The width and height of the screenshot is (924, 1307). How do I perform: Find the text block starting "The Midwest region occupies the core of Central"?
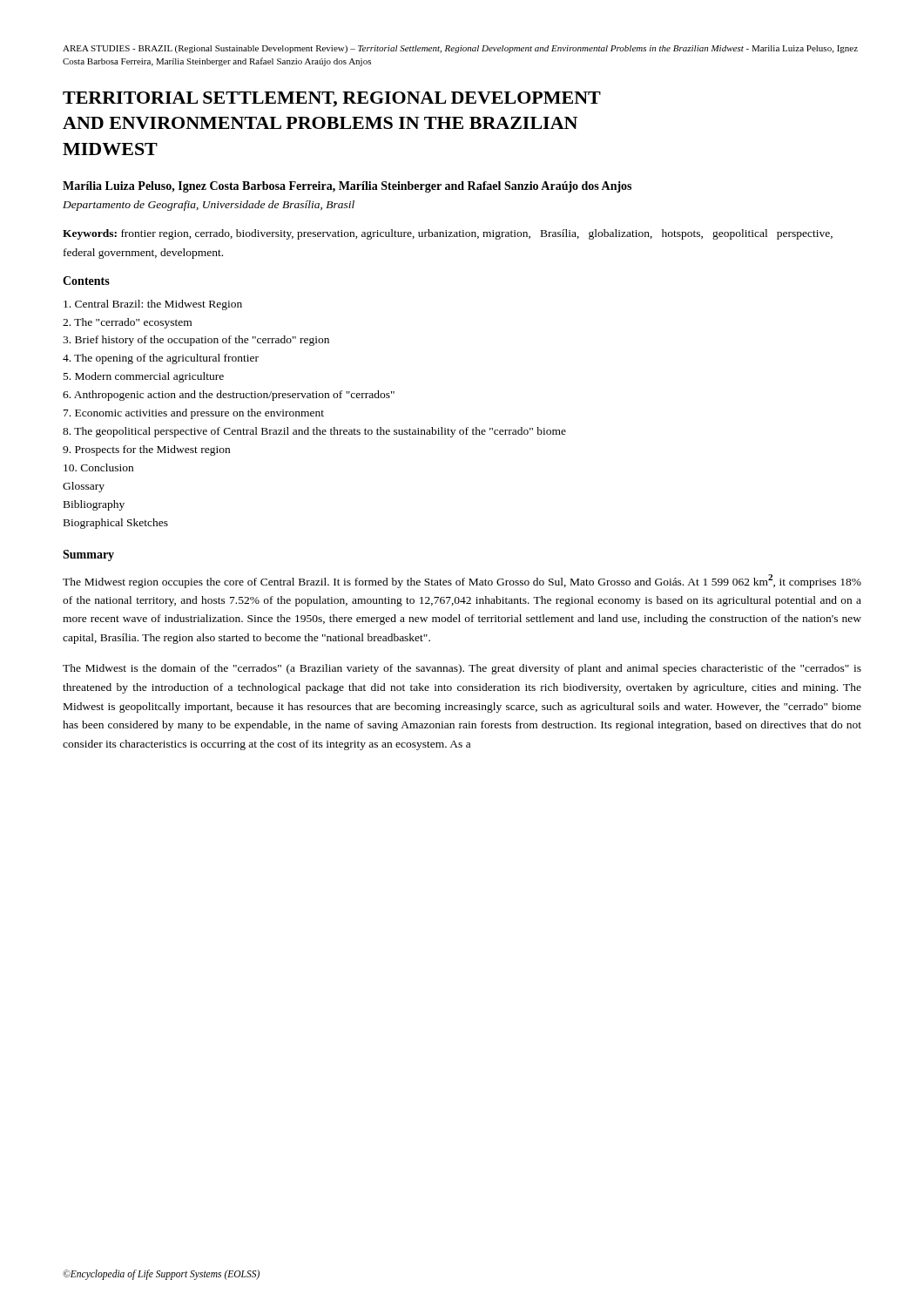tap(462, 608)
